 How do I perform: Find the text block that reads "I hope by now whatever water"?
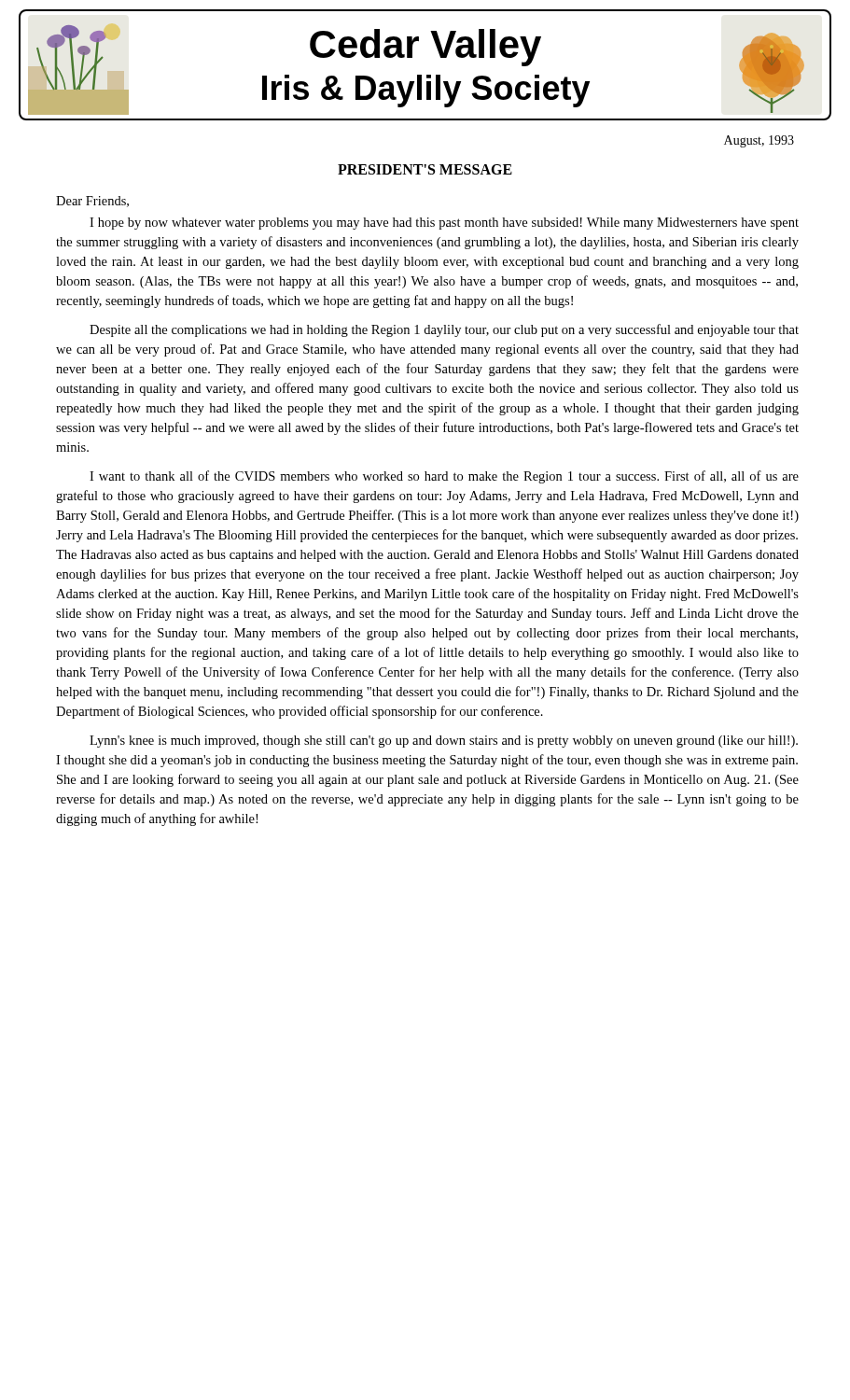(x=427, y=521)
